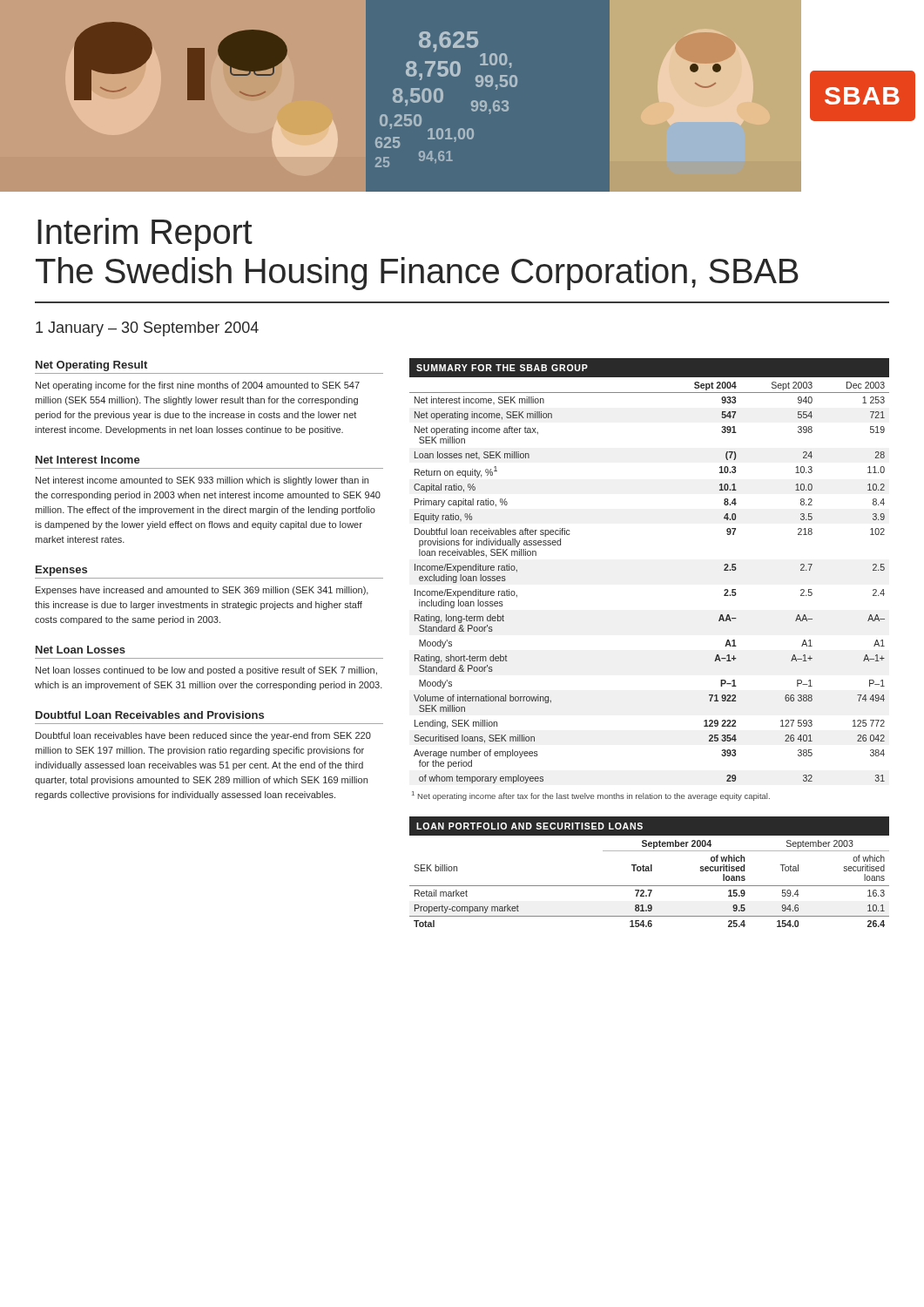Locate the table with the text "of which securitised loans"

click(649, 874)
